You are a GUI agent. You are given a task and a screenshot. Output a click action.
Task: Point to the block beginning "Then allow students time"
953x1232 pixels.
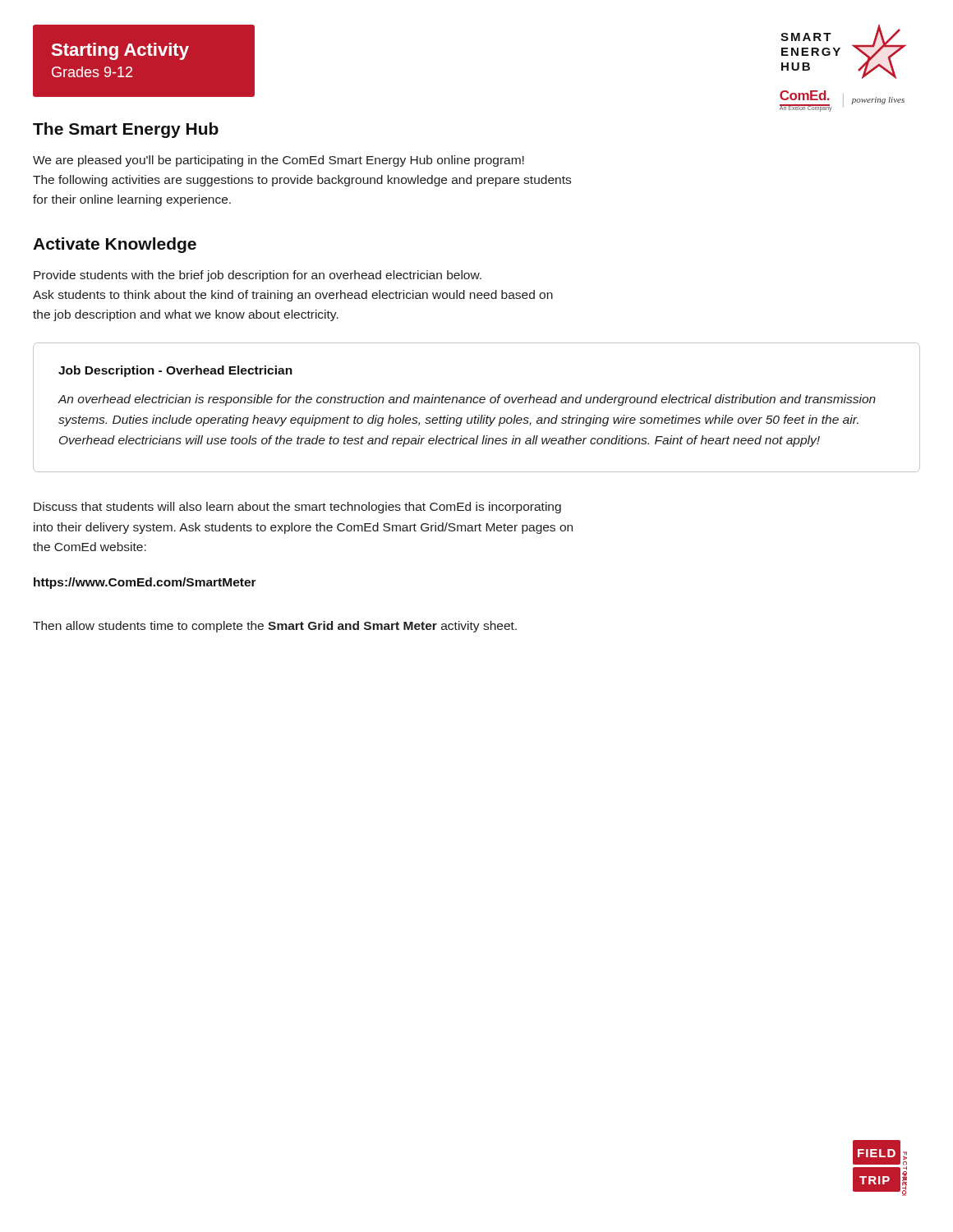[x=275, y=625]
